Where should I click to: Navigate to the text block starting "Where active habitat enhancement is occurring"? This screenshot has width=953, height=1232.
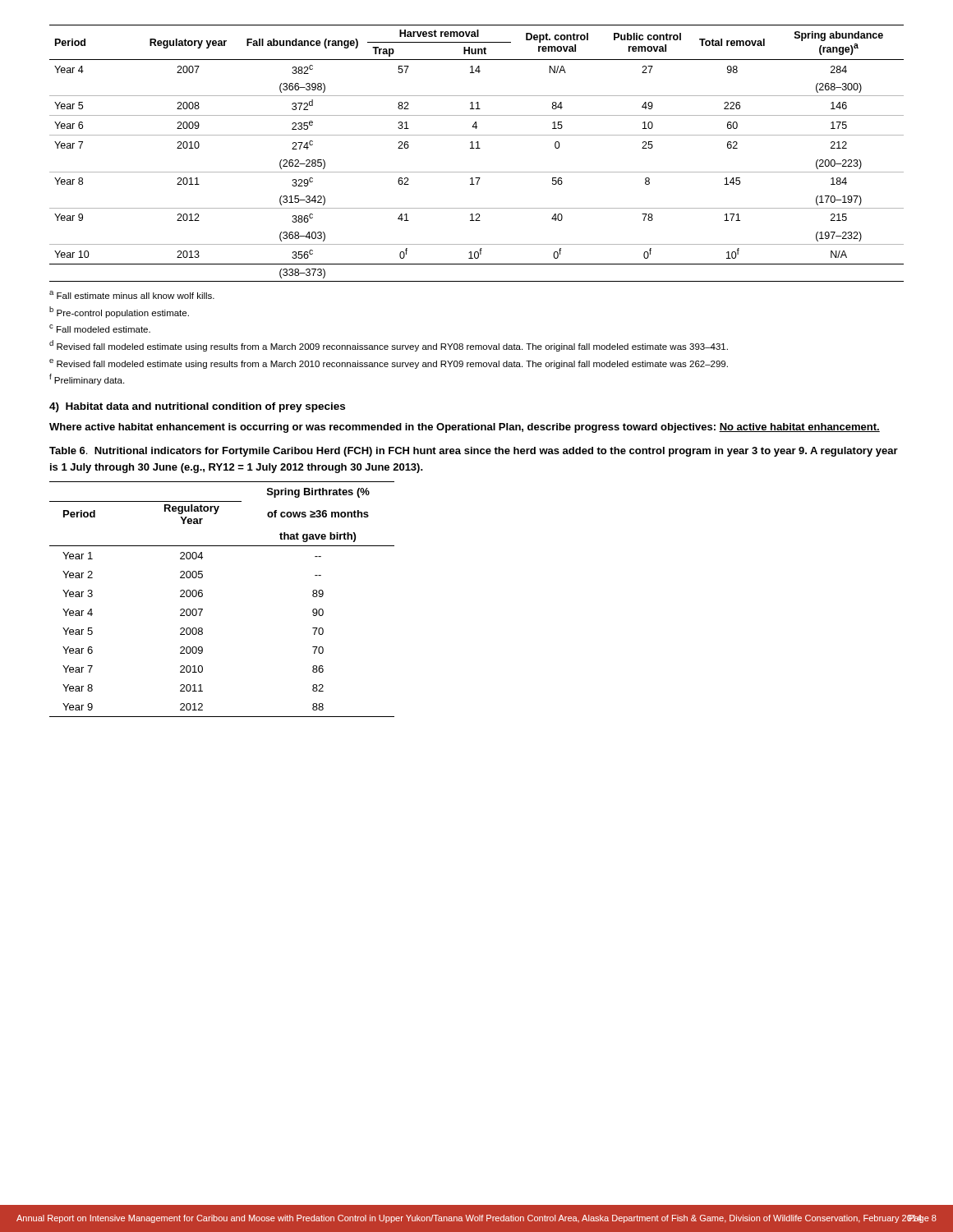(464, 427)
